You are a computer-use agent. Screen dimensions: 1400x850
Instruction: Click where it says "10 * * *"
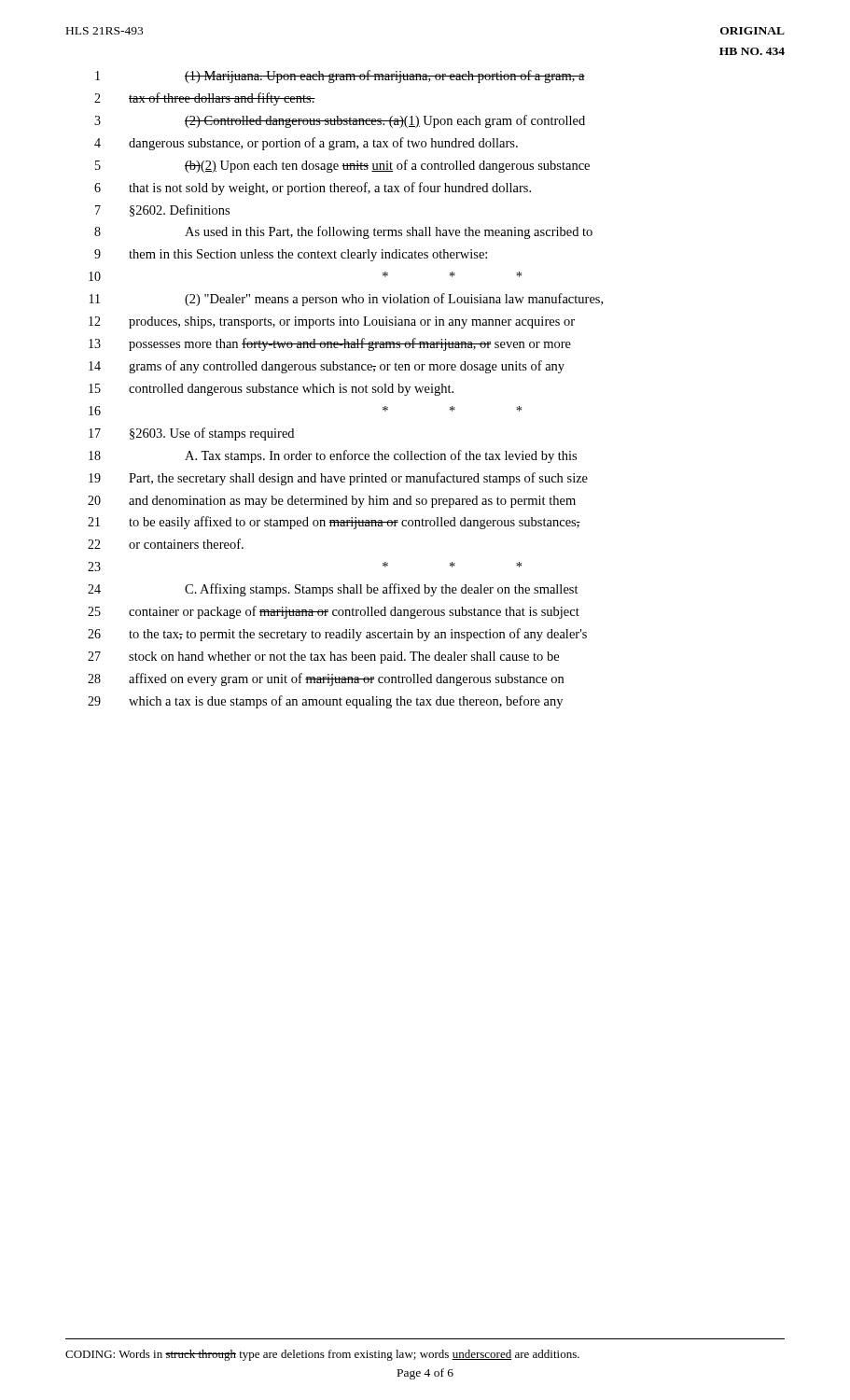point(96,276)
